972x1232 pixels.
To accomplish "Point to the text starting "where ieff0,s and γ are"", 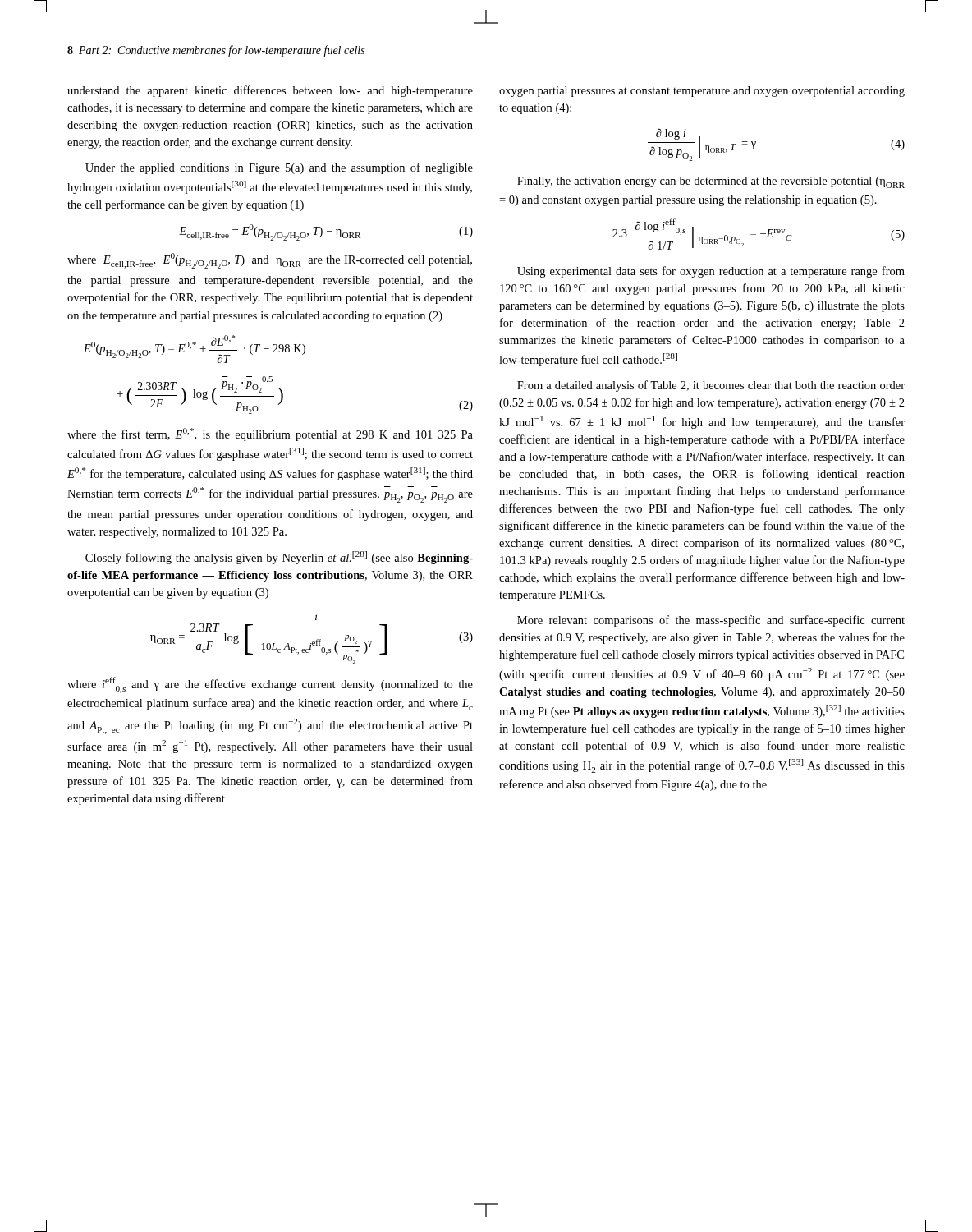I will pos(270,740).
